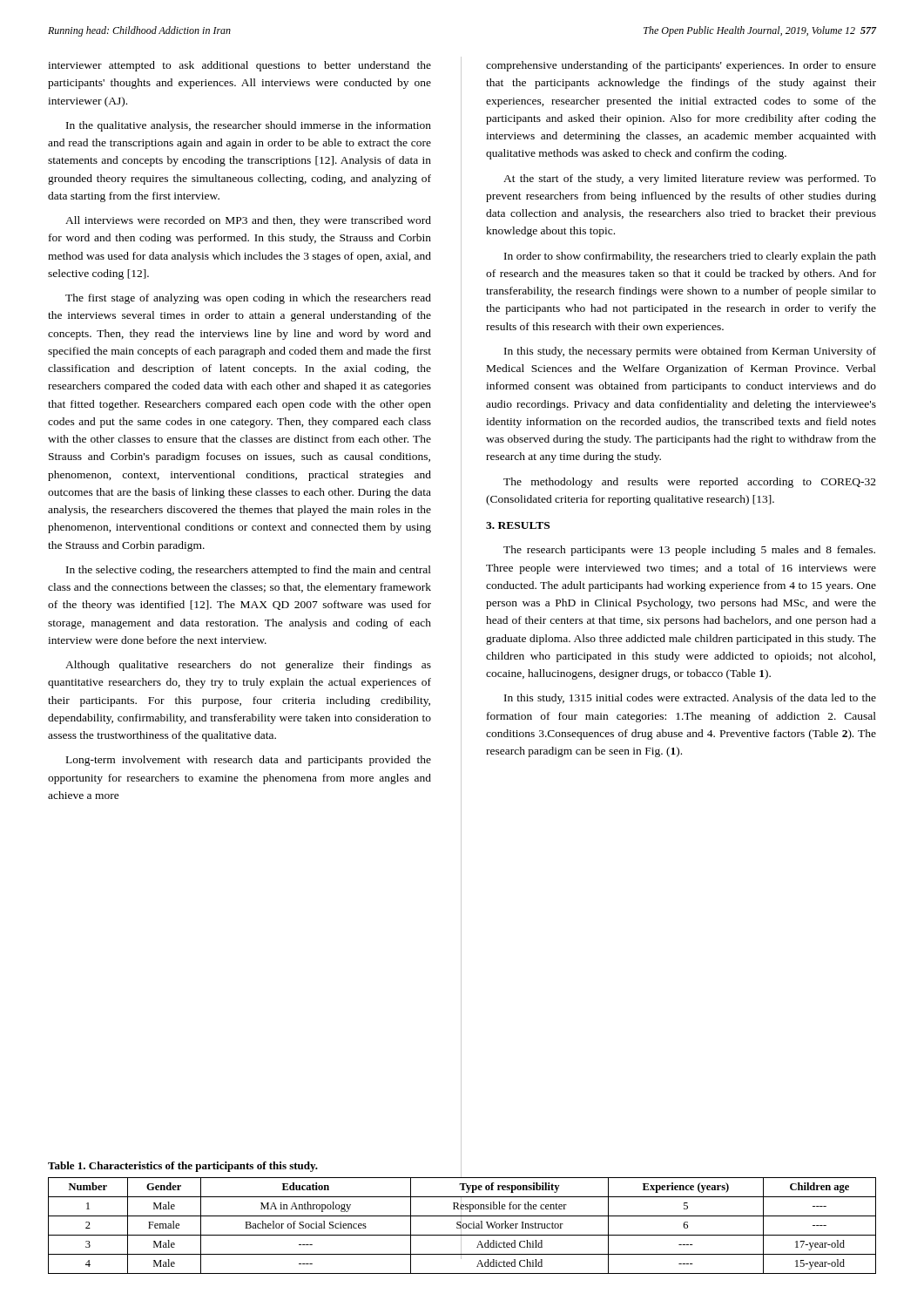Find the text block containing "comprehensive understanding of"

pos(681,110)
